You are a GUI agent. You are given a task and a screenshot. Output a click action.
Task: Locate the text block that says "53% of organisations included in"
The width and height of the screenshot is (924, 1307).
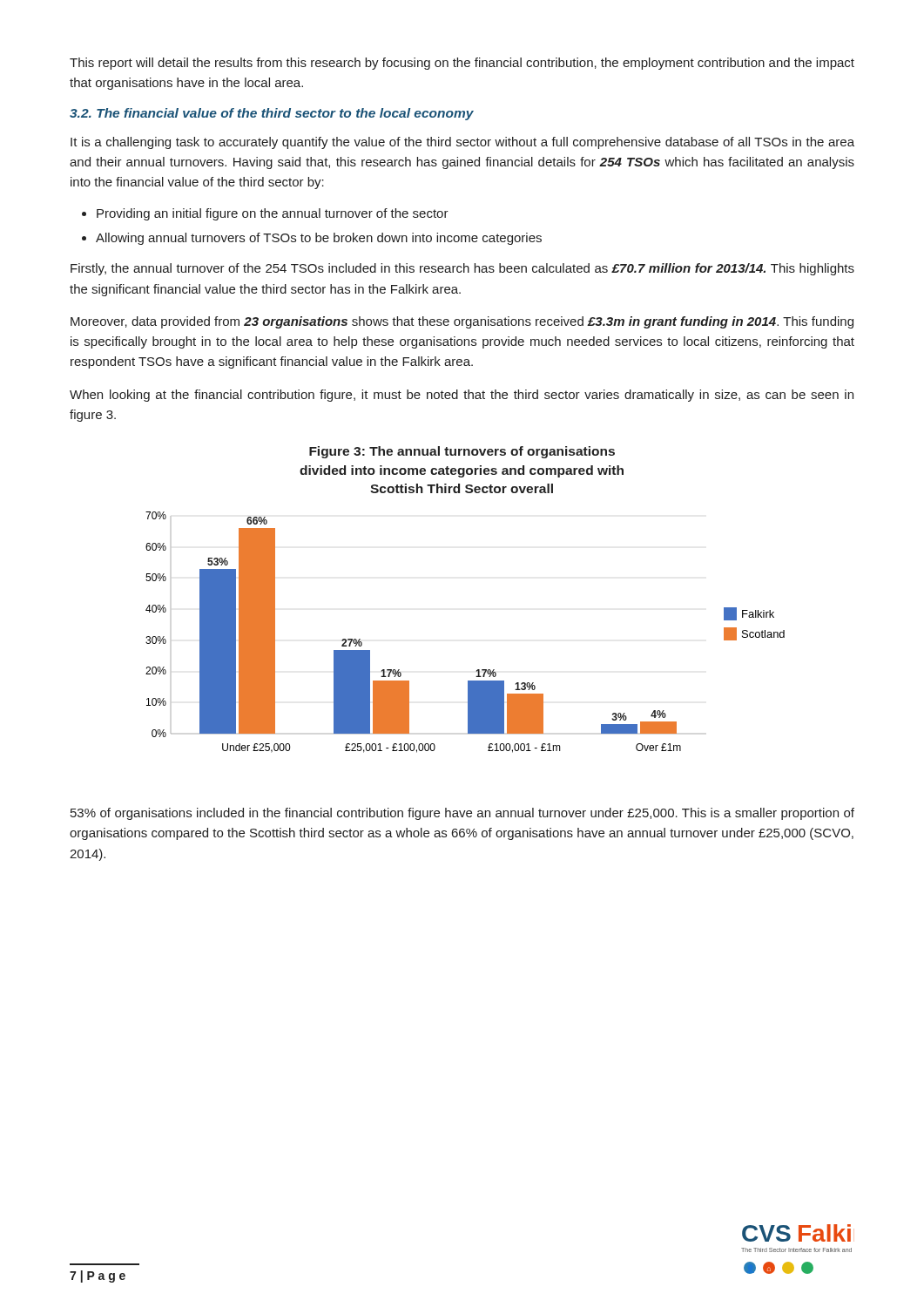(462, 833)
